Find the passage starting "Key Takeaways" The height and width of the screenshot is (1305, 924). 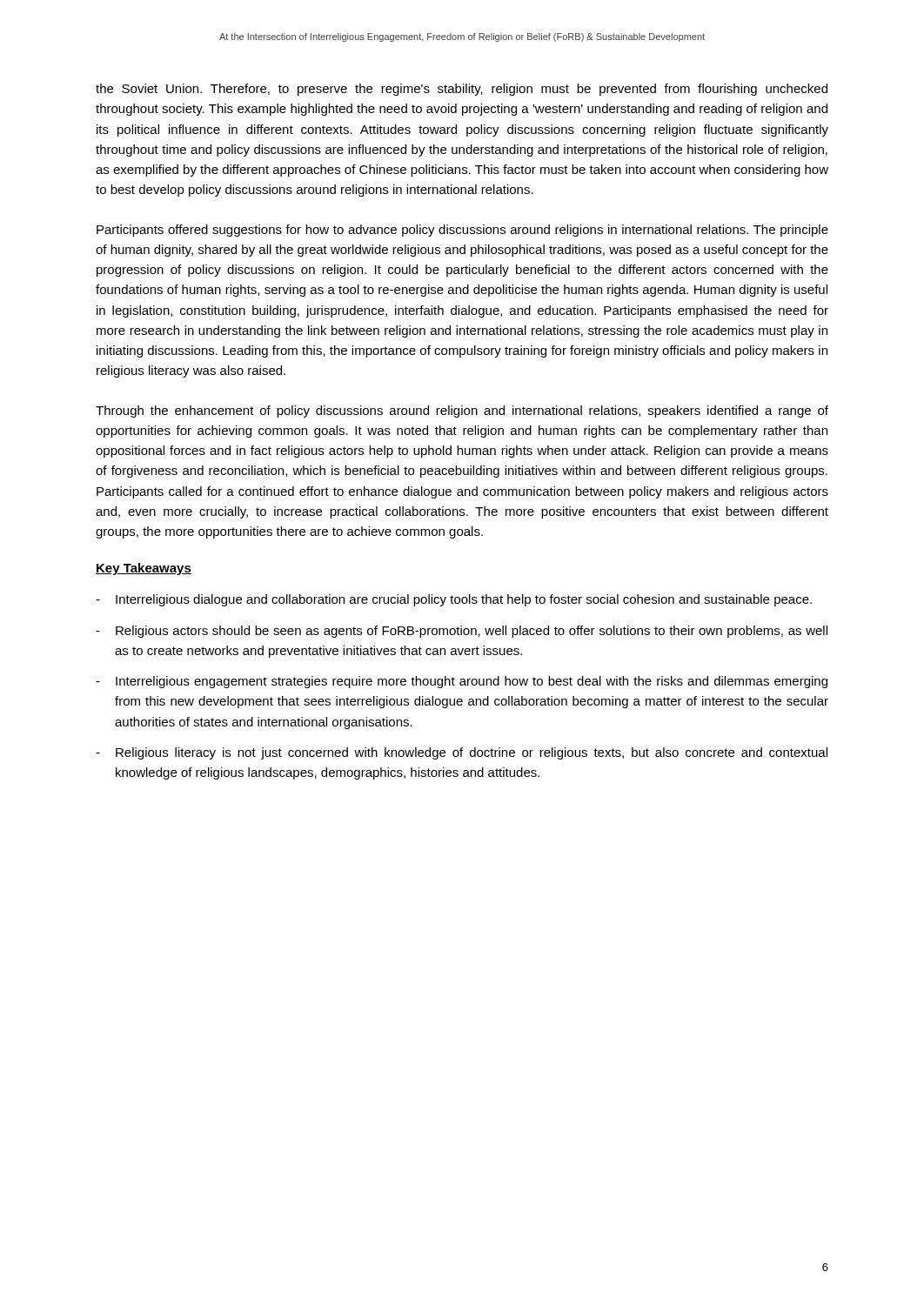pos(143,568)
